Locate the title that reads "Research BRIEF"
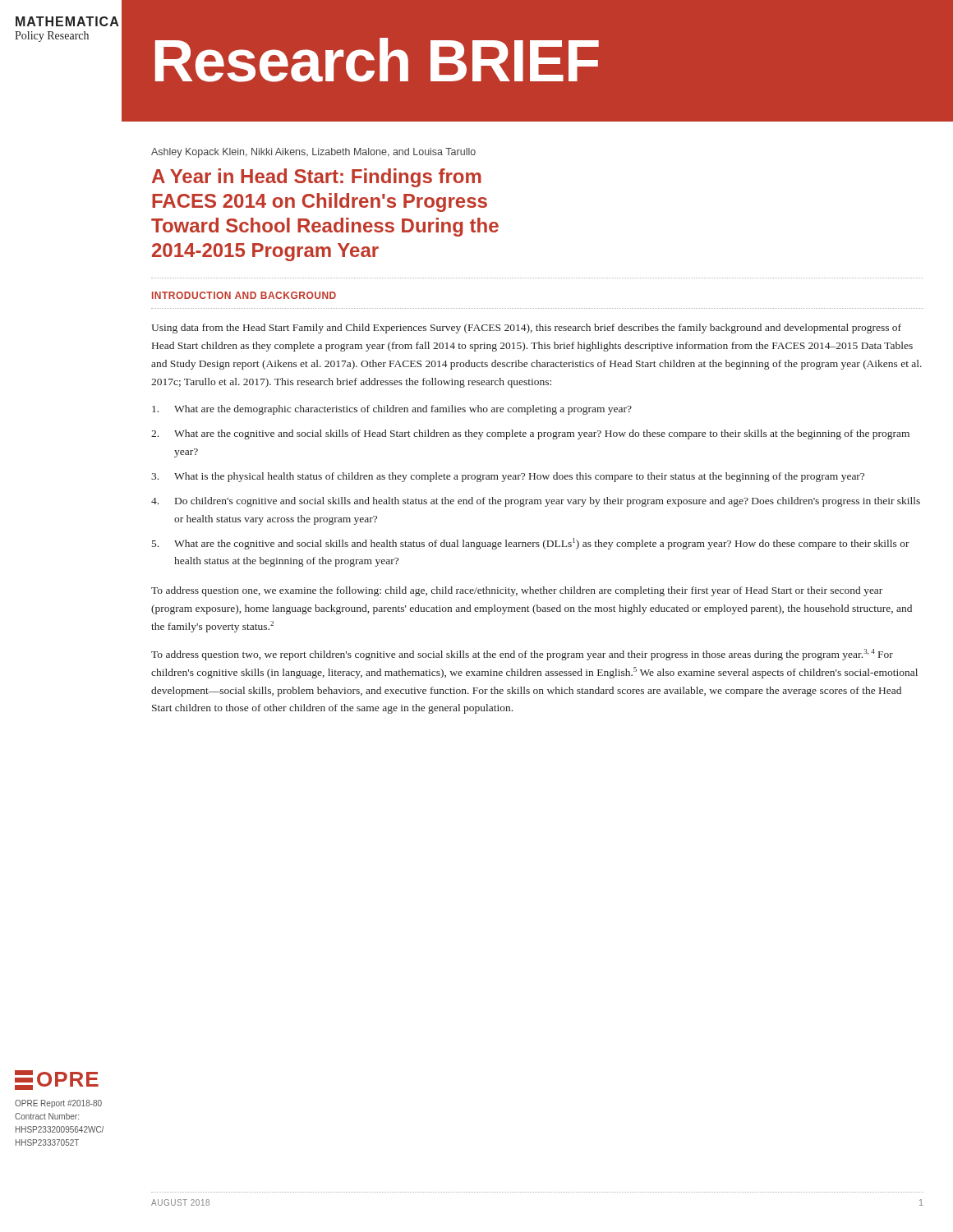The image size is (953, 1232). tap(376, 61)
